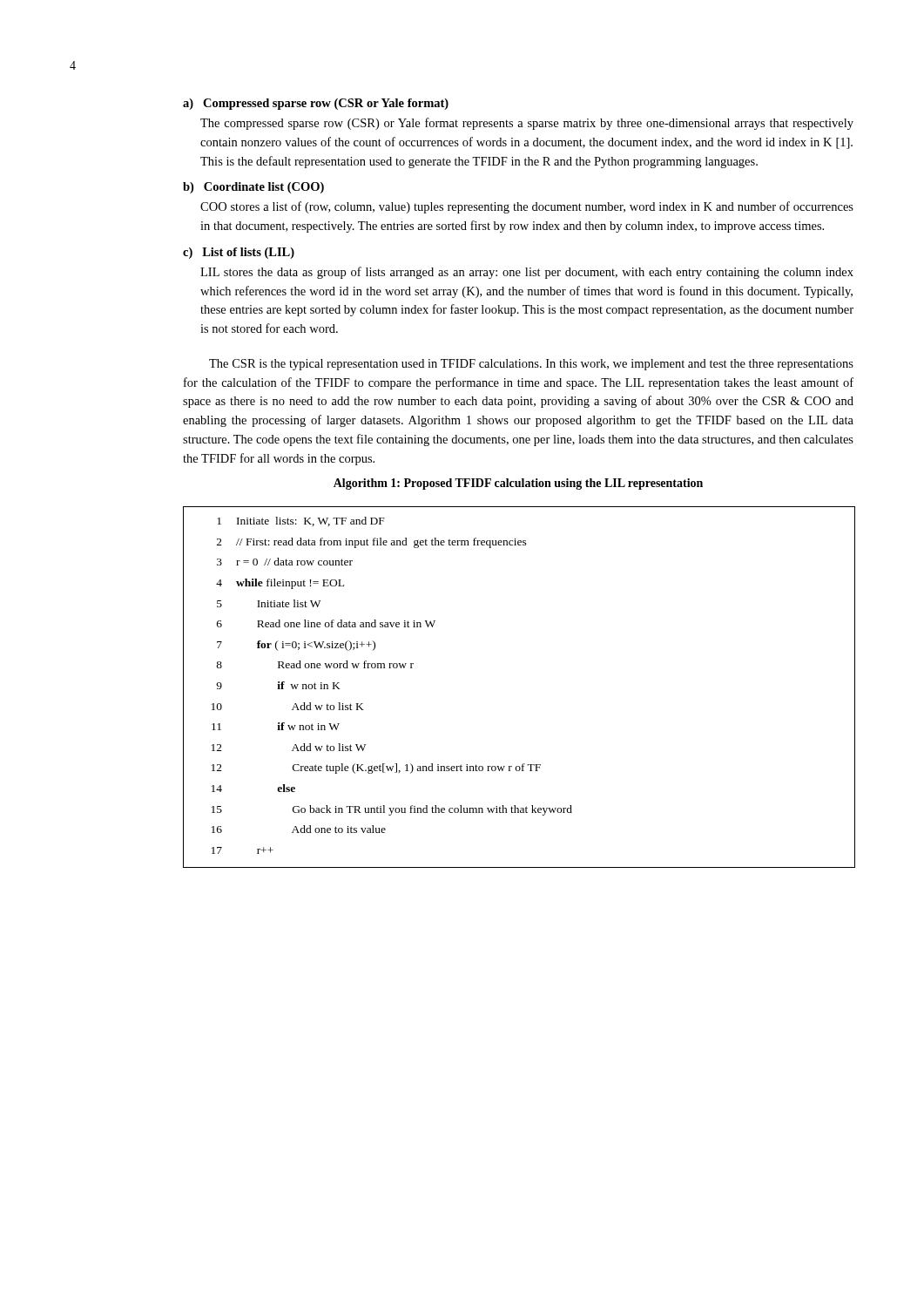Point to the block beginning "LIL stores the data as group of lists"
924x1307 pixels.
pos(527,300)
